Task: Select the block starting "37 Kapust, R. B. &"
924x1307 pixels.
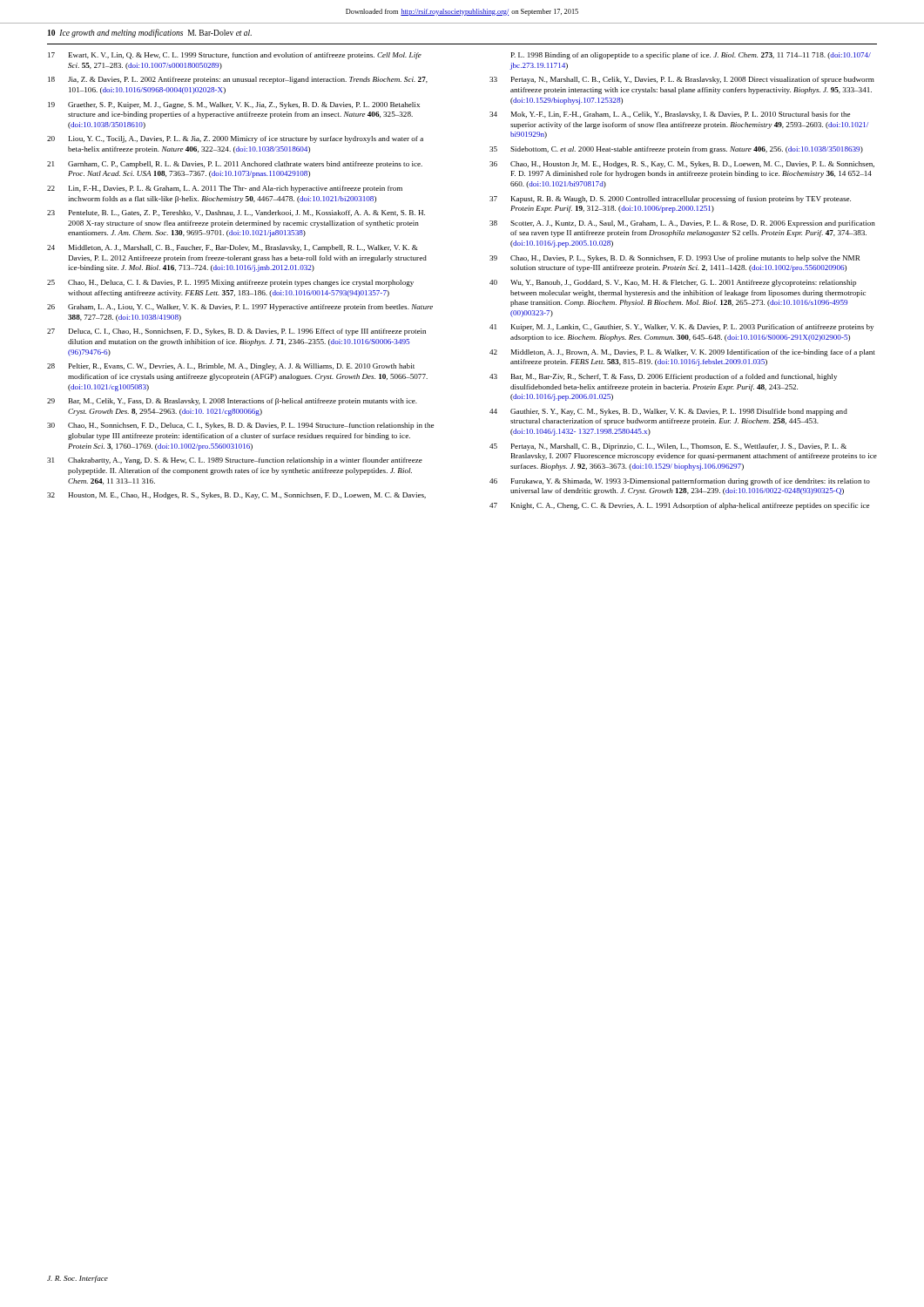Action: coord(683,204)
